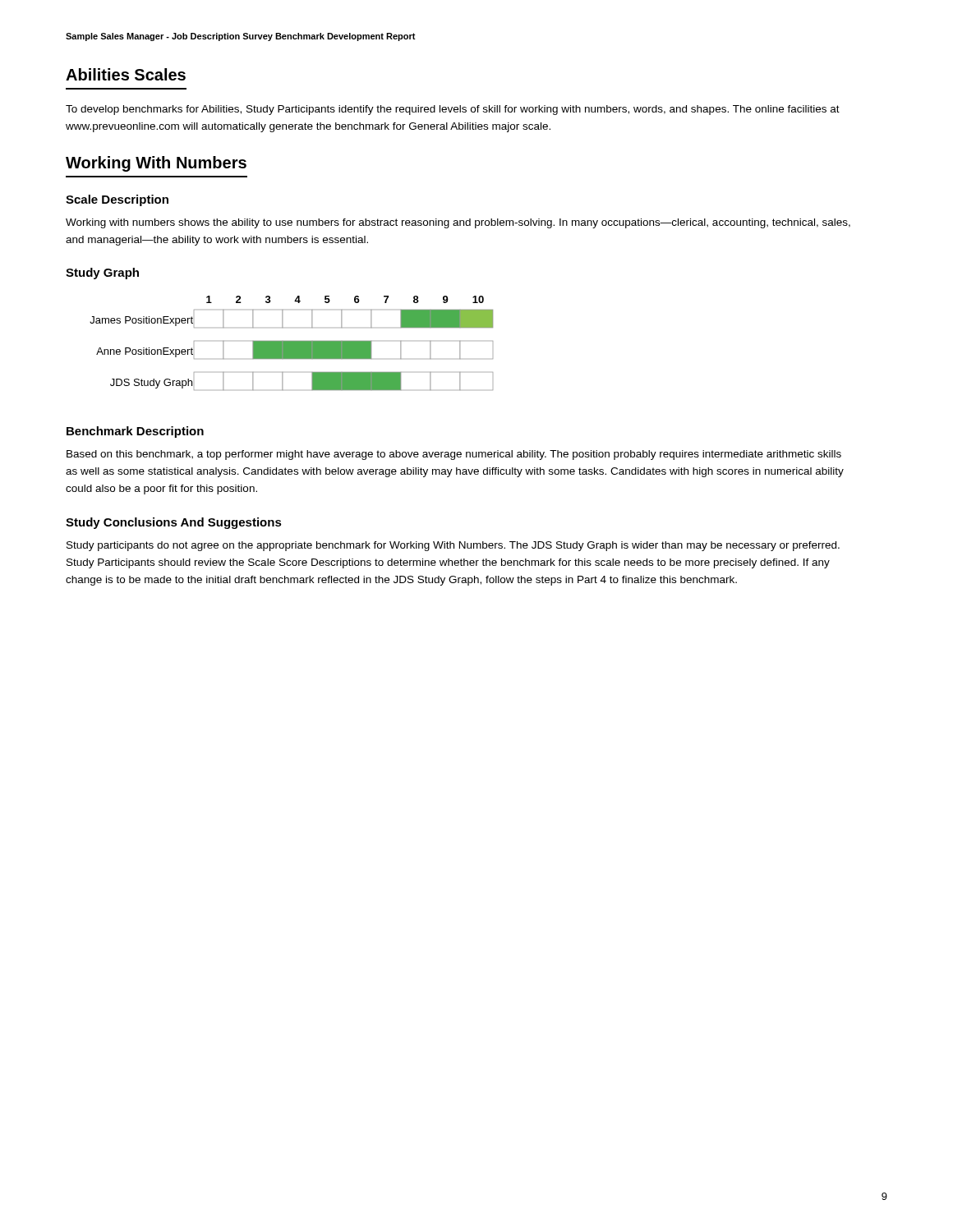Select the text block that says "Working with numbers"
953x1232 pixels.
point(458,231)
